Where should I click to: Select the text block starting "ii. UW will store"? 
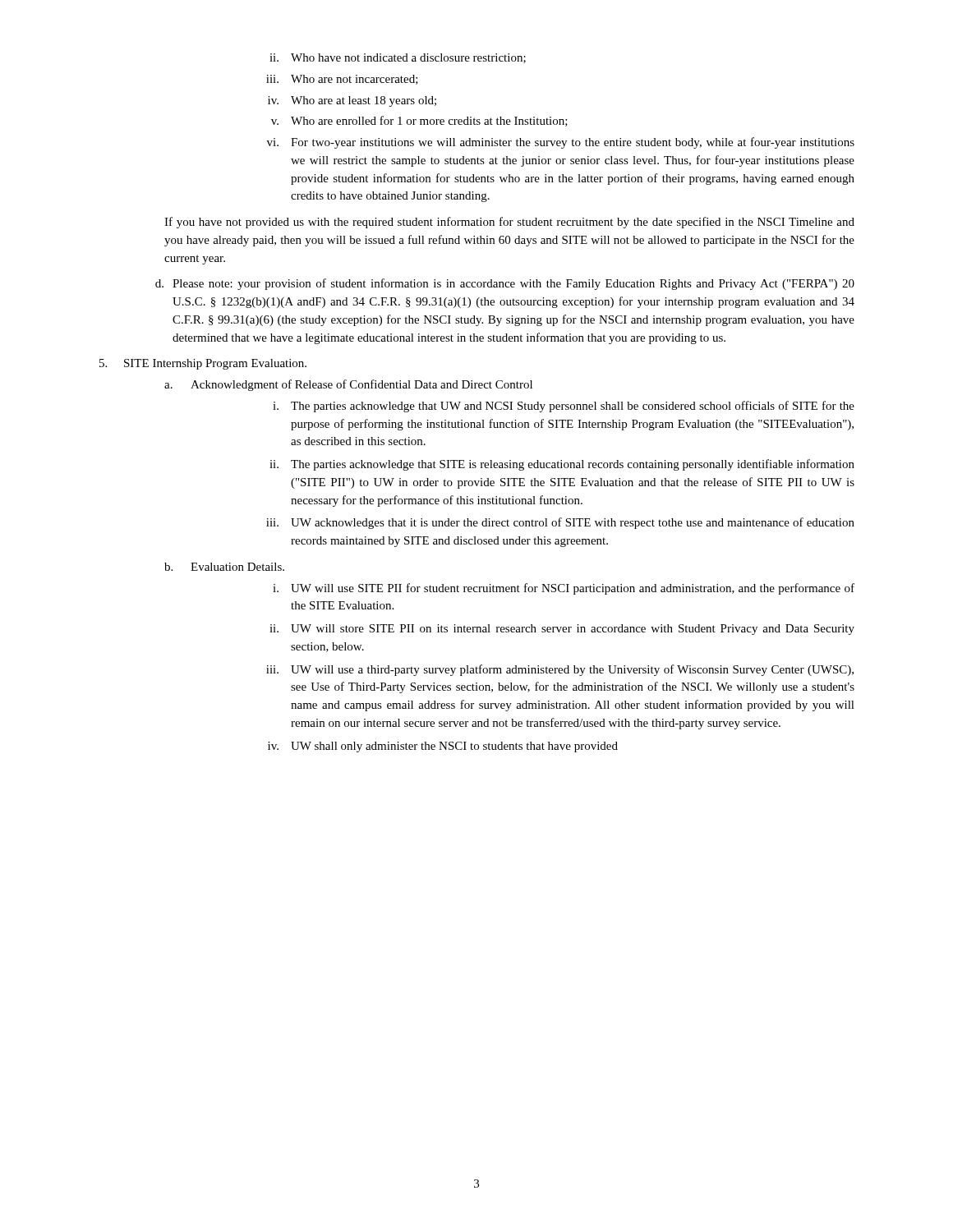click(x=542, y=638)
